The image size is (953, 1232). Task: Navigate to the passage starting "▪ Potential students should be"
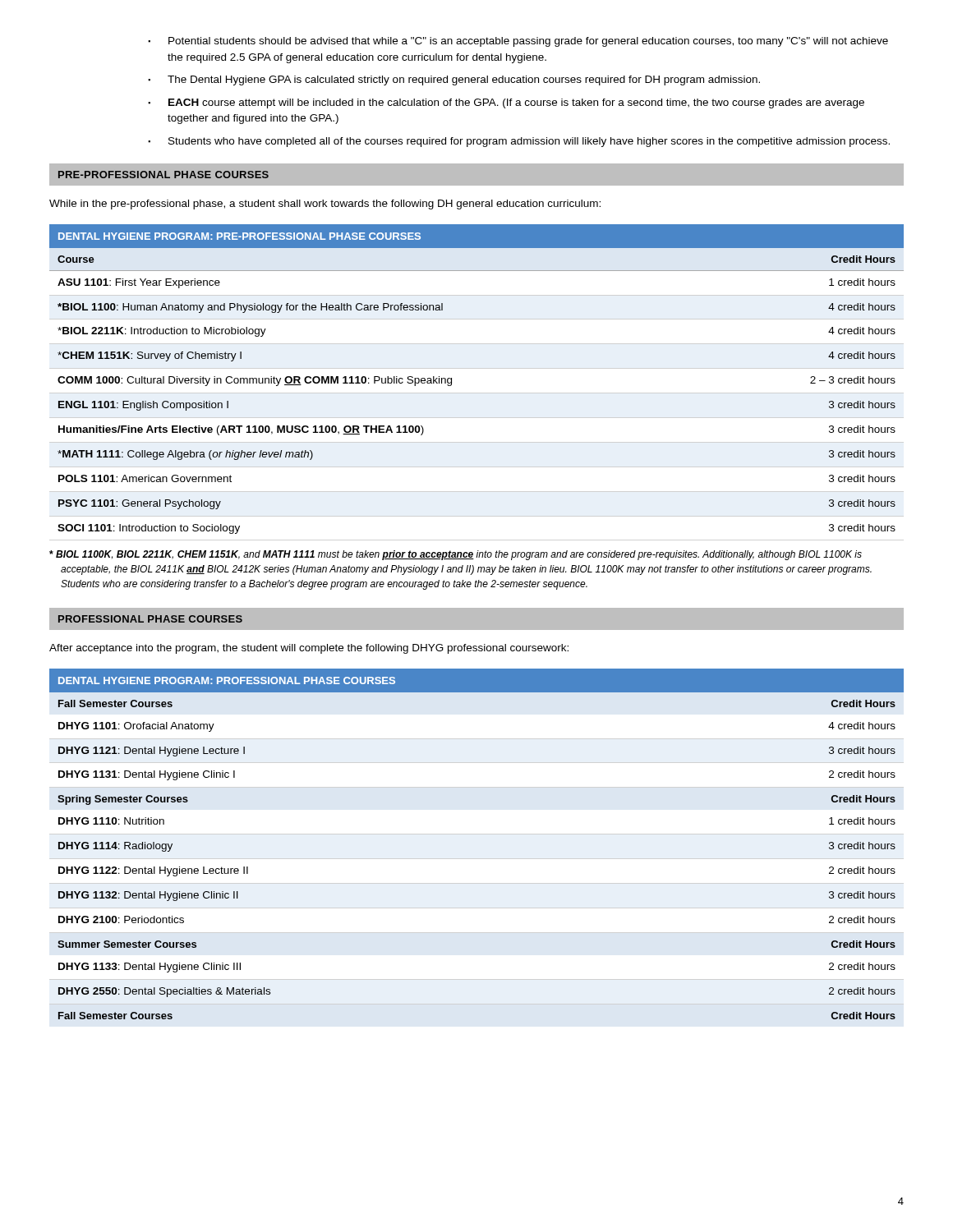coord(526,49)
